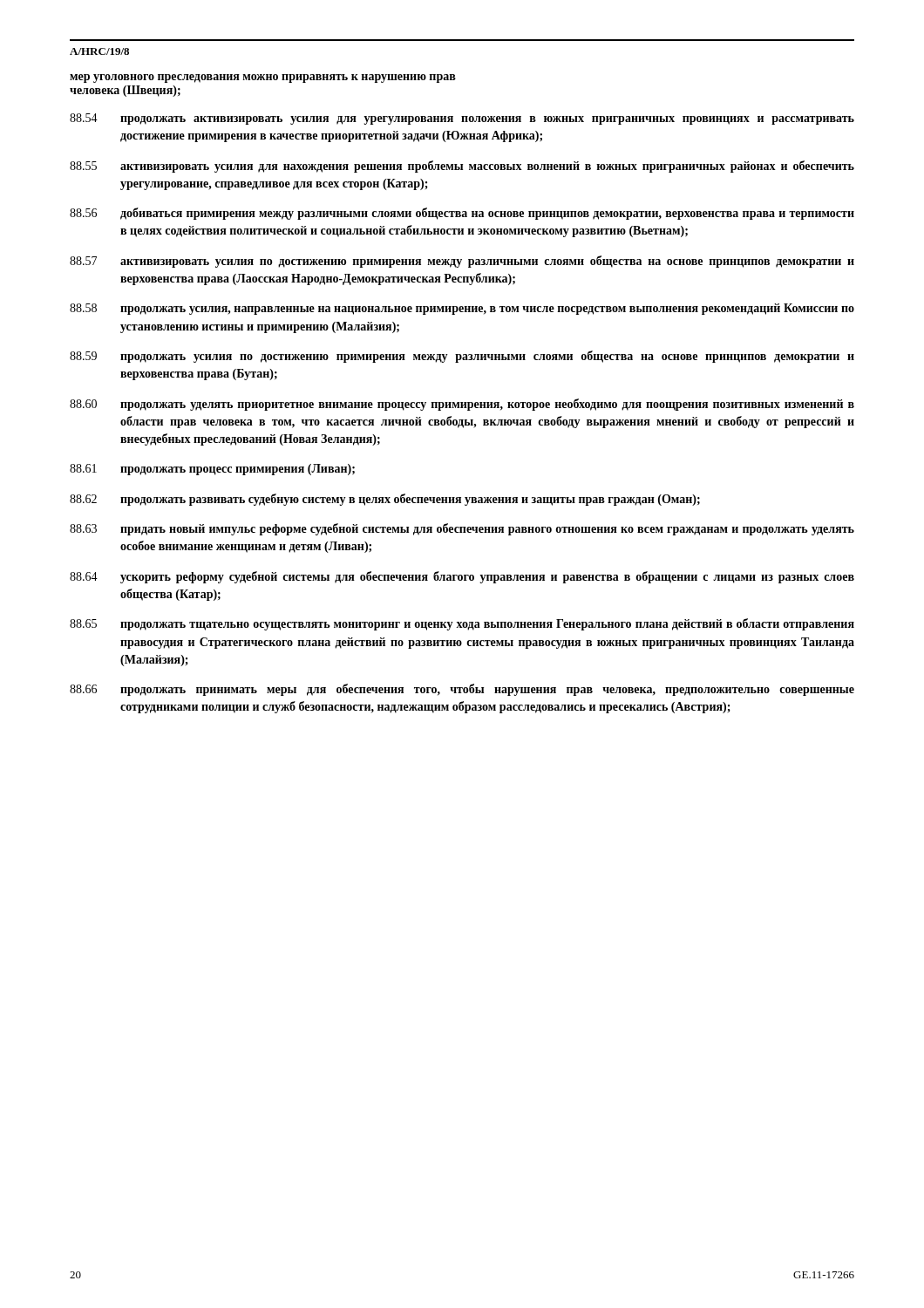This screenshot has width=924, height=1308.
Task: Locate the list item with the text "88.57 активизировать усилия по"
Action: (462, 270)
